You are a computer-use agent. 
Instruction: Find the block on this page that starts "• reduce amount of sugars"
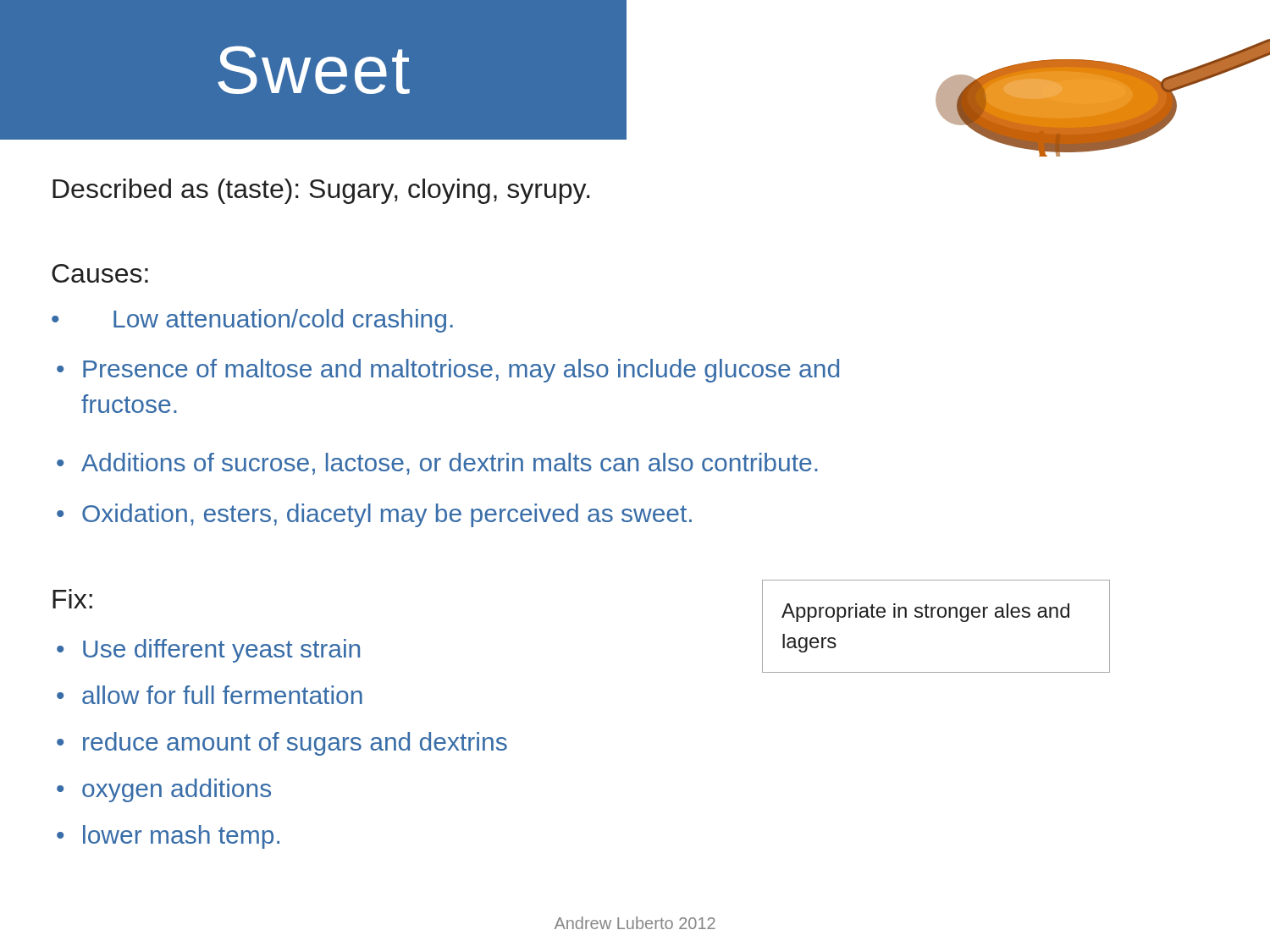click(x=279, y=742)
